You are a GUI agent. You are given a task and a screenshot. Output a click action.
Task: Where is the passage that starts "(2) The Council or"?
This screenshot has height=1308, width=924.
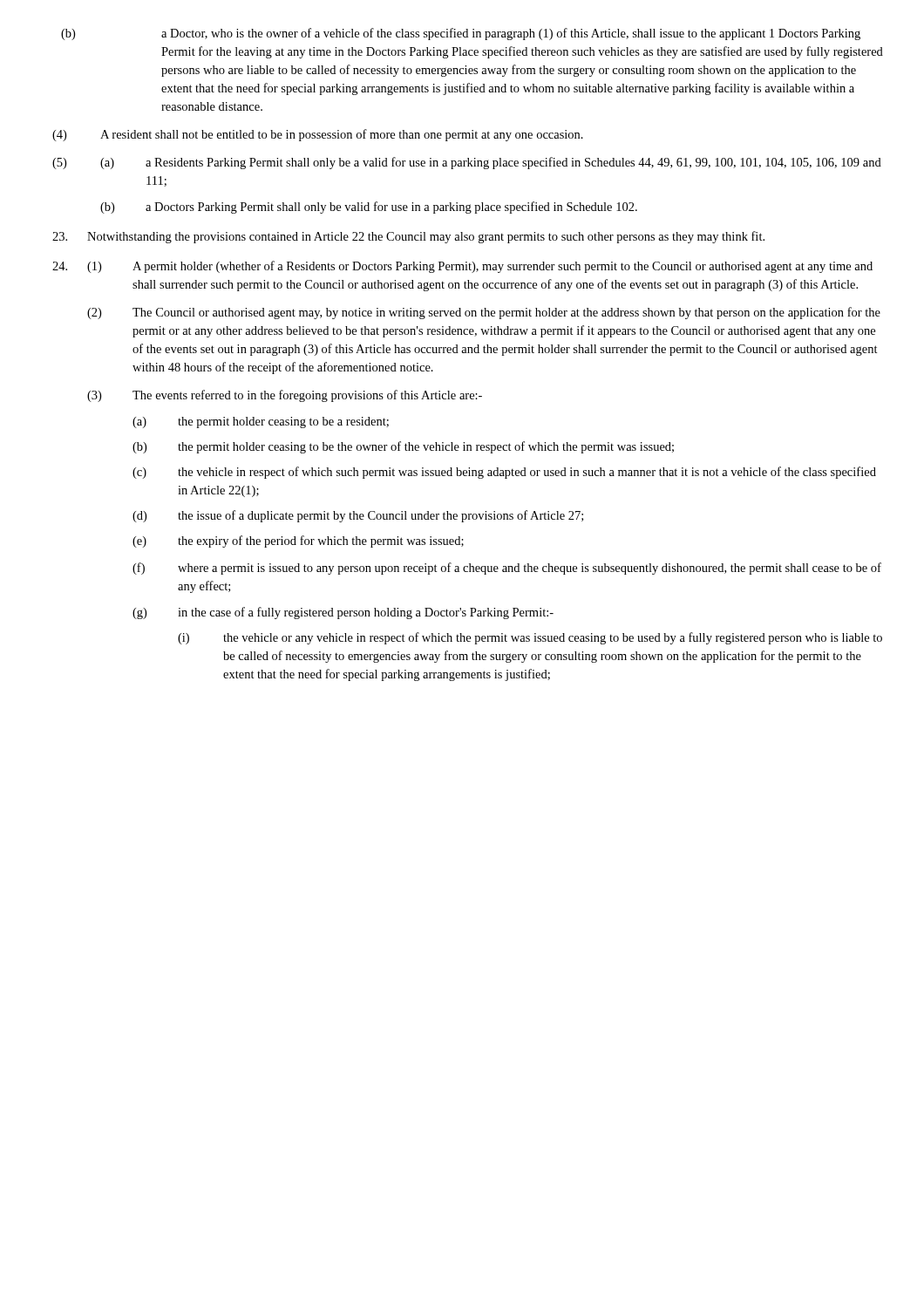pyautogui.click(x=486, y=340)
